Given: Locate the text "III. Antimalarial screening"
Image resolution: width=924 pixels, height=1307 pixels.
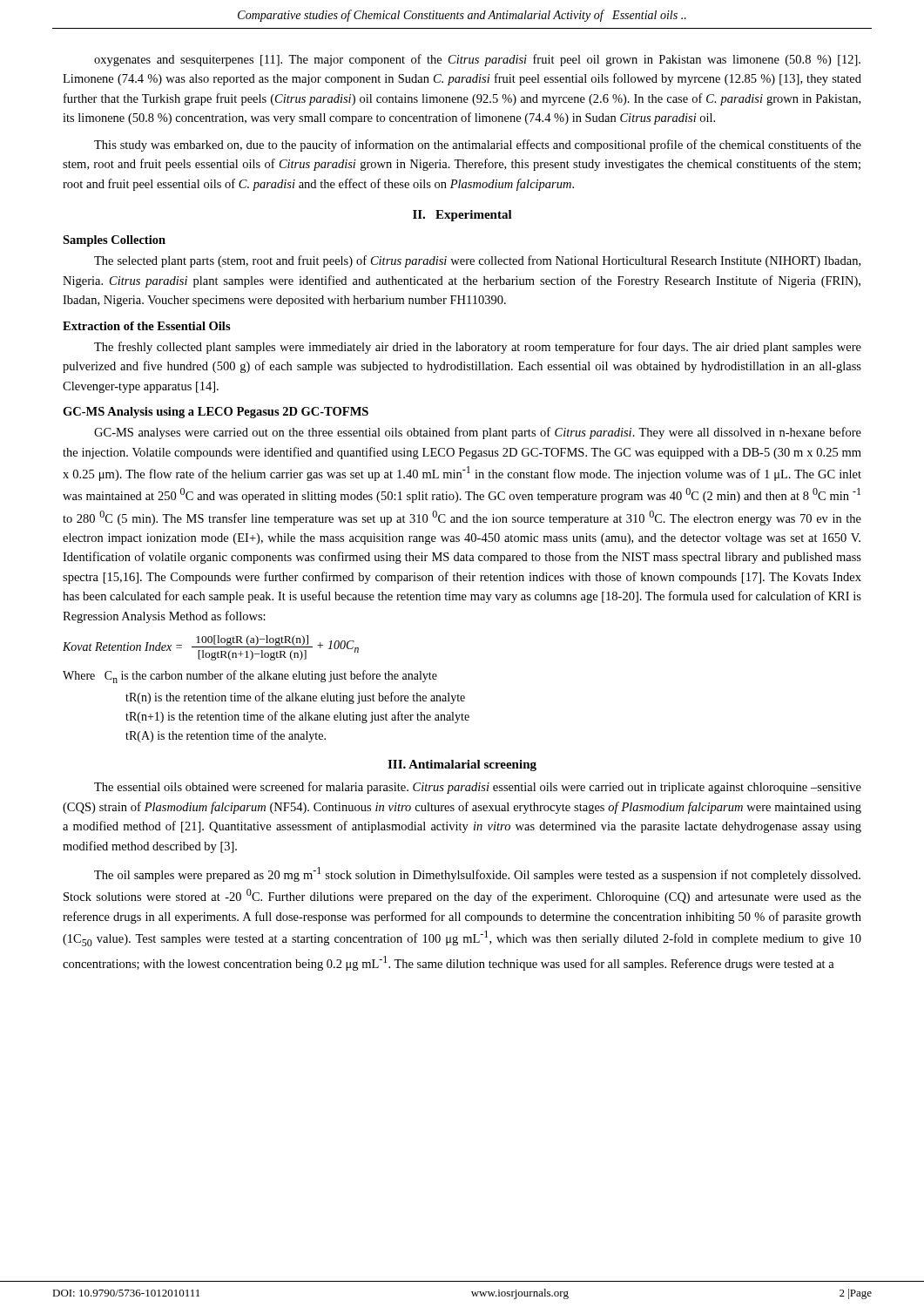Looking at the screenshot, I should click(x=462, y=764).
